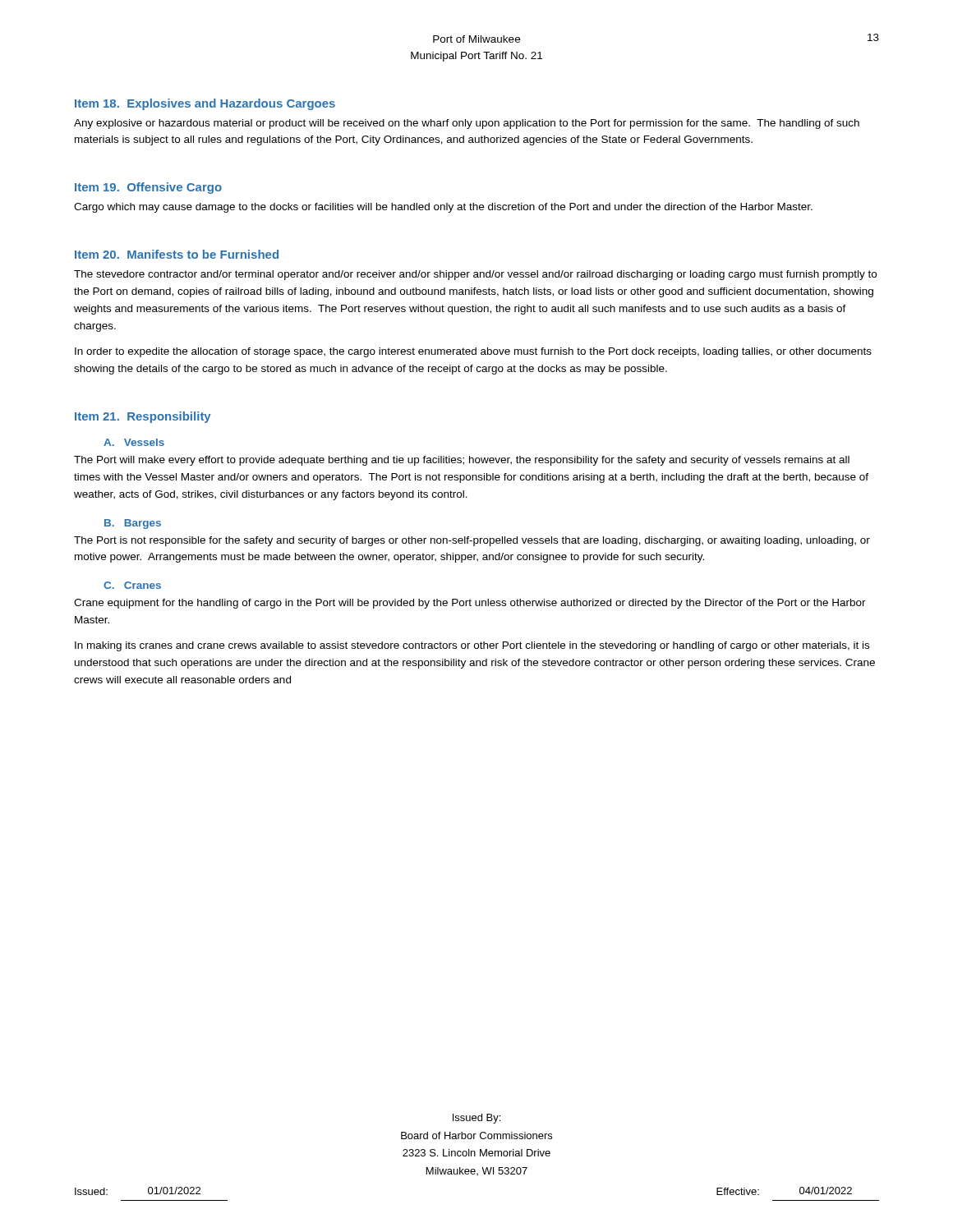Image resolution: width=953 pixels, height=1232 pixels.
Task: Point to the region starting "Crane equipment for"
Action: click(x=470, y=611)
